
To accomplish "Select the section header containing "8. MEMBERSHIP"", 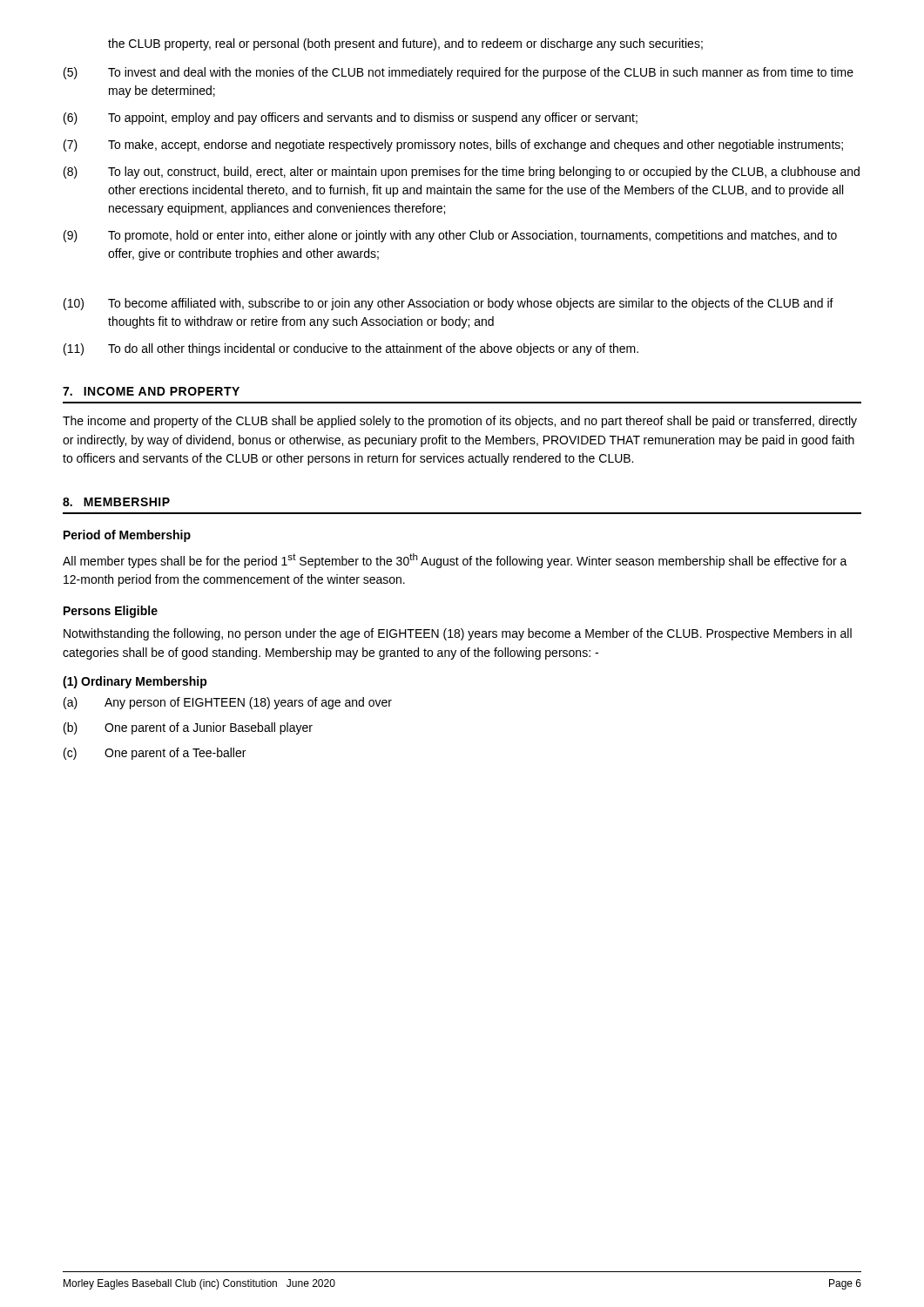I will 117,502.
